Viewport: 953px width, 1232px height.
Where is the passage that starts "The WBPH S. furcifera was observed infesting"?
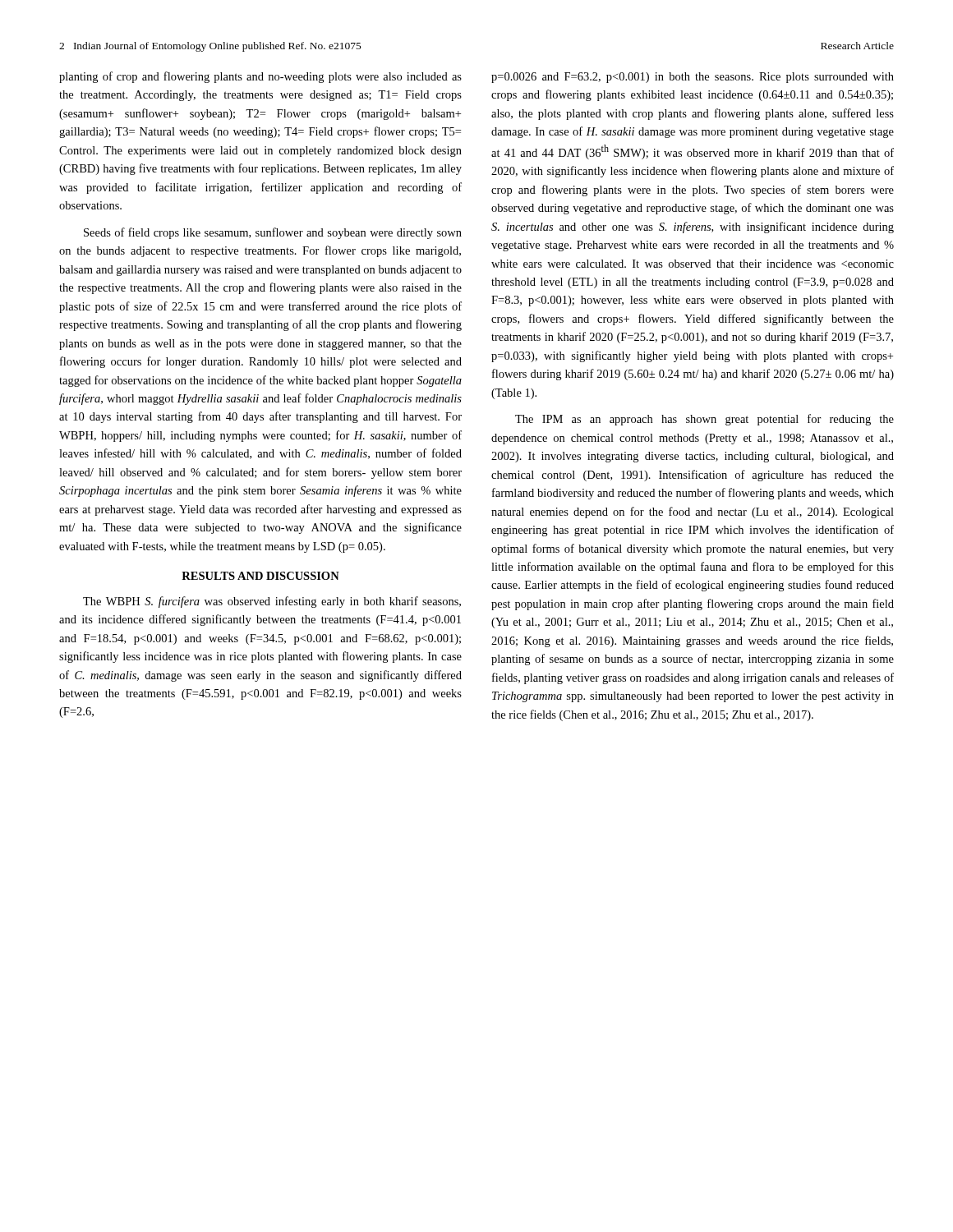pos(260,656)
